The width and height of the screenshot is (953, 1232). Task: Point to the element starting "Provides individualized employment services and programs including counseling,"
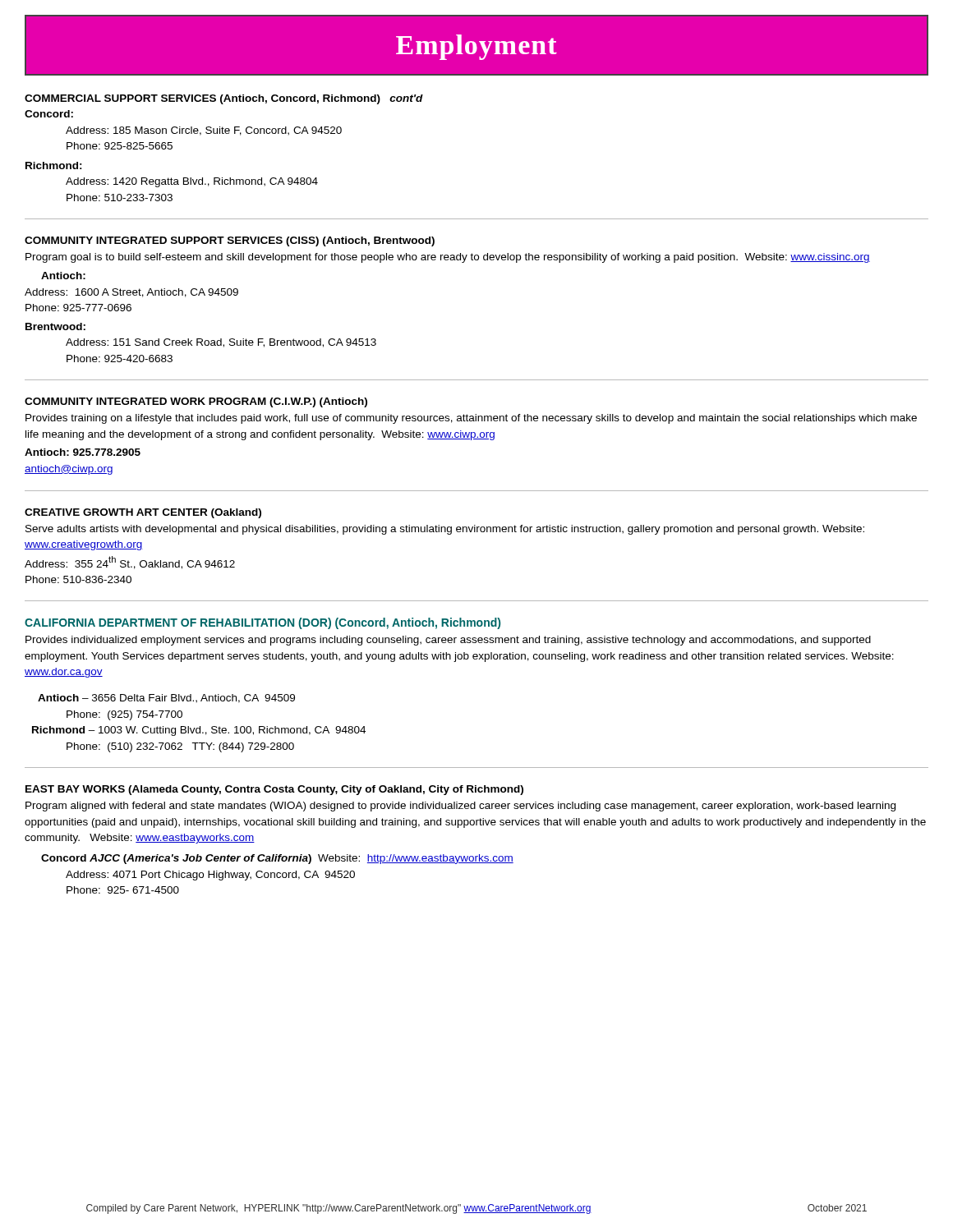pyautogui.click(x=448, y=641)
